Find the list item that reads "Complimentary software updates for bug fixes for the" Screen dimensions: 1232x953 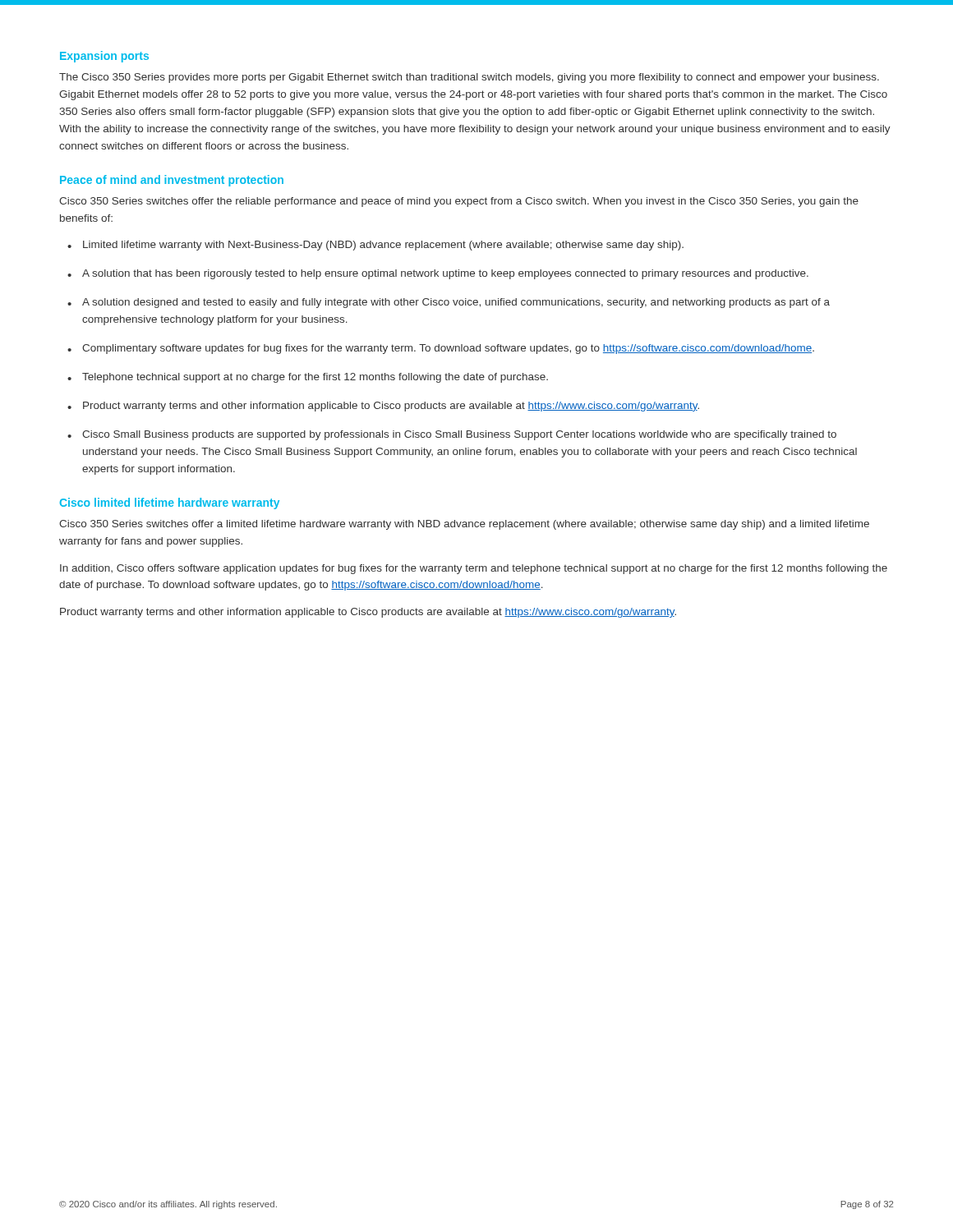[x=449, y=348]
